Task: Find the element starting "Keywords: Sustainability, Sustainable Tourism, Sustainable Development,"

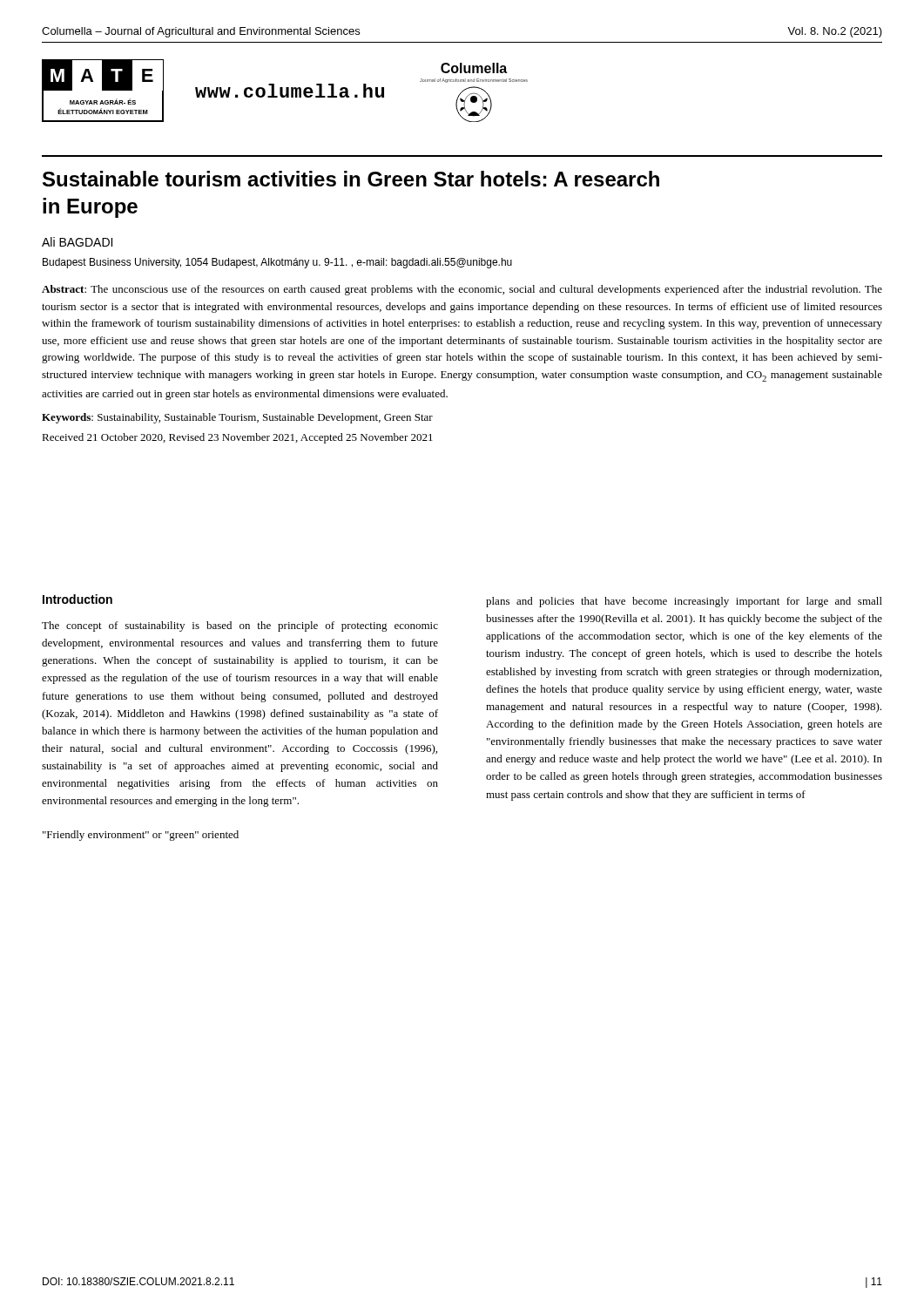Action: click(237, 417)
